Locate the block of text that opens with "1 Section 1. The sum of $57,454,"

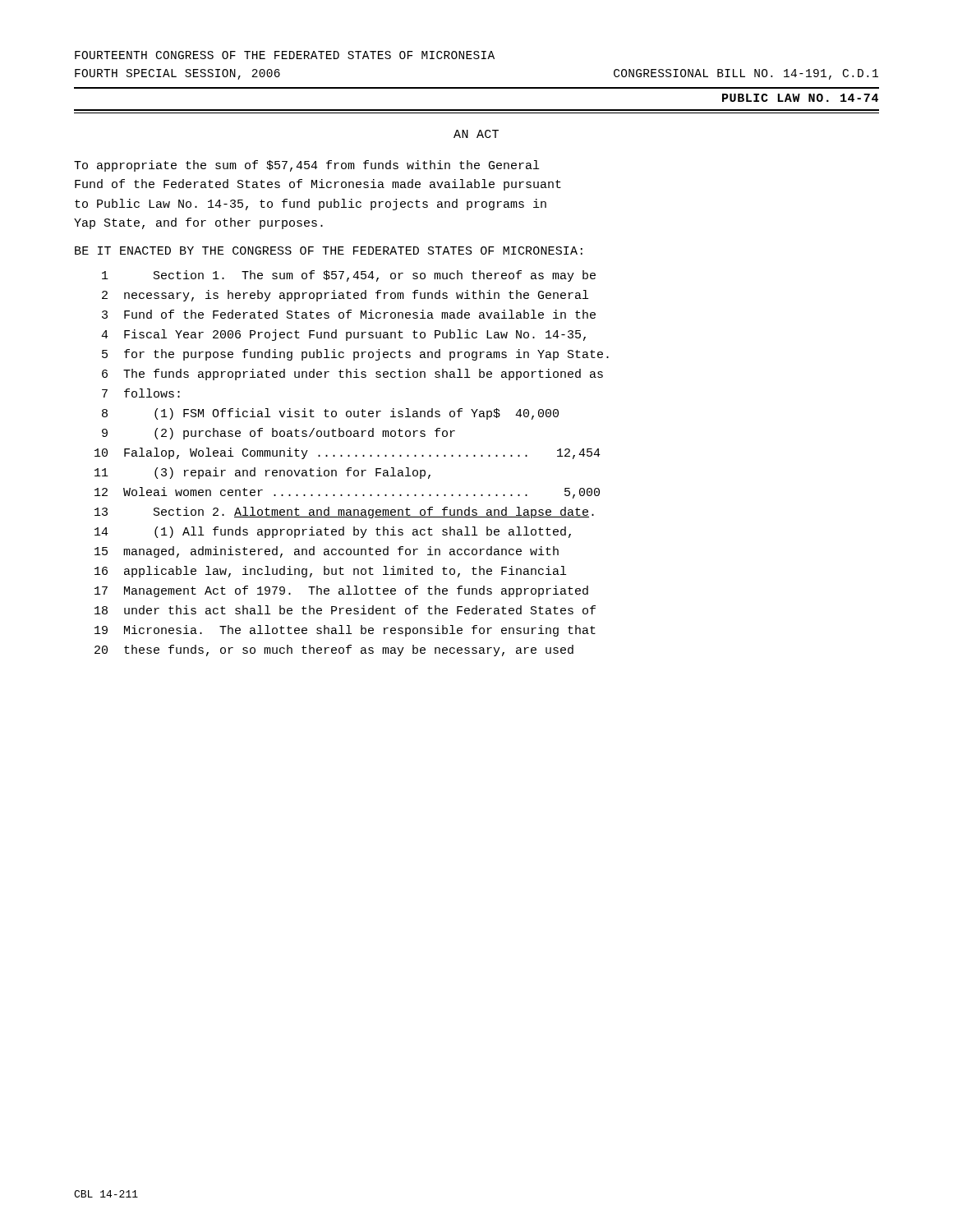(x=476, y=277)
